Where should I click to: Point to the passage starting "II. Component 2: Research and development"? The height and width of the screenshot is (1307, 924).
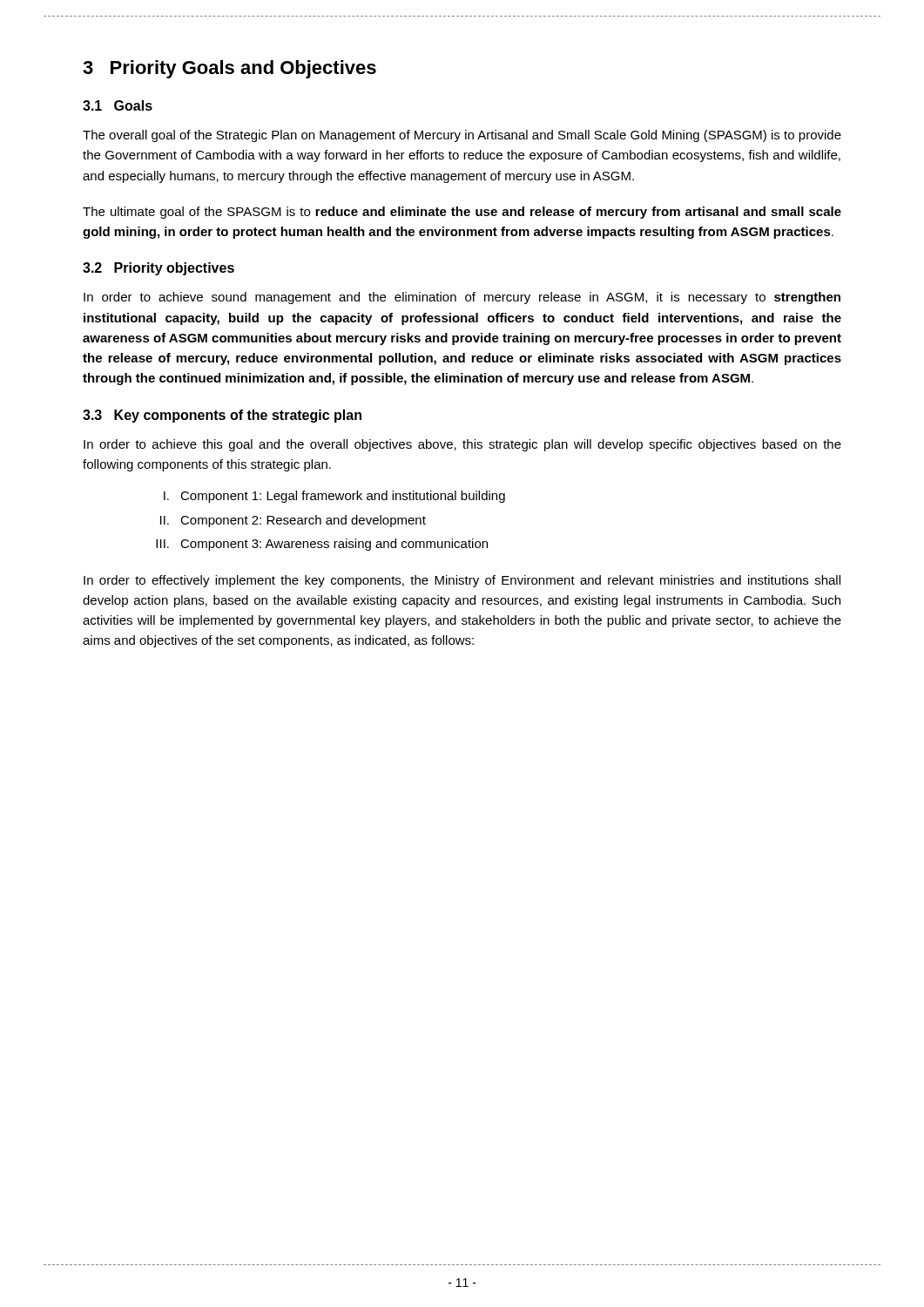coord(280,520)
